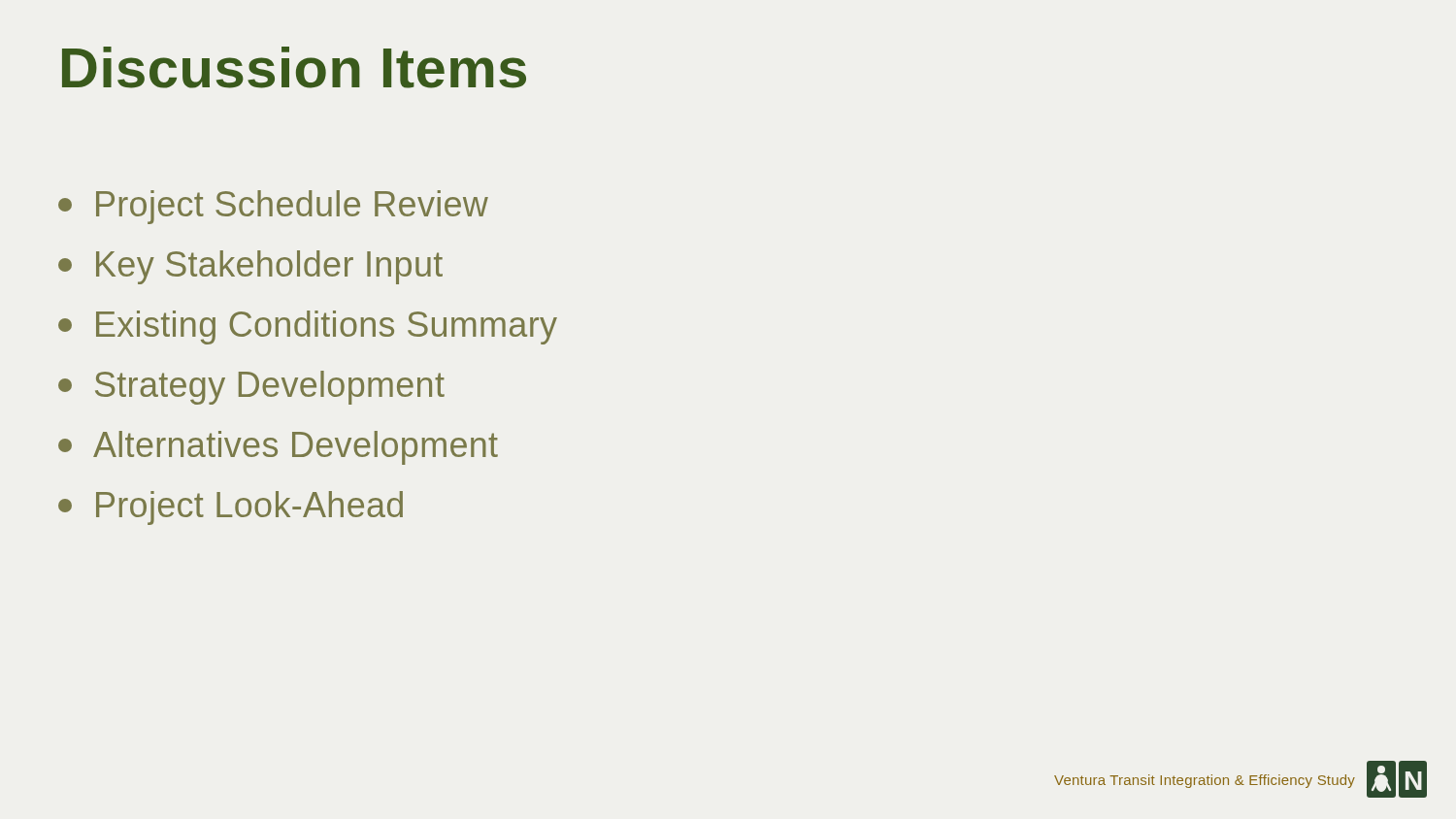Click where it says "Alternatives Development"
This screenshot has width=1456, height=819.
click(278, 445)
